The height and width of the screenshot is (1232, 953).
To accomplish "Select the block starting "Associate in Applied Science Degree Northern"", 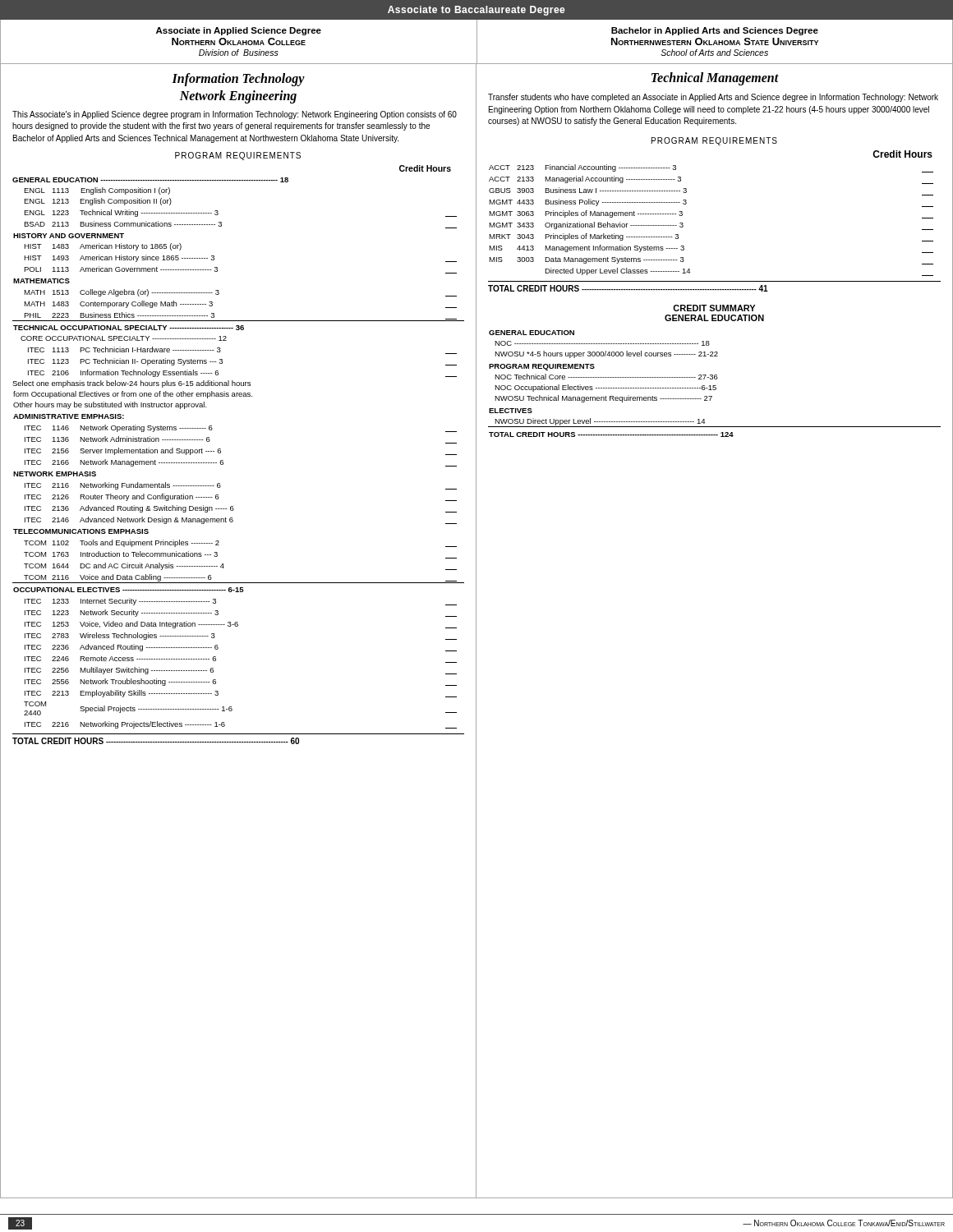I will click(x=238, y=42).
